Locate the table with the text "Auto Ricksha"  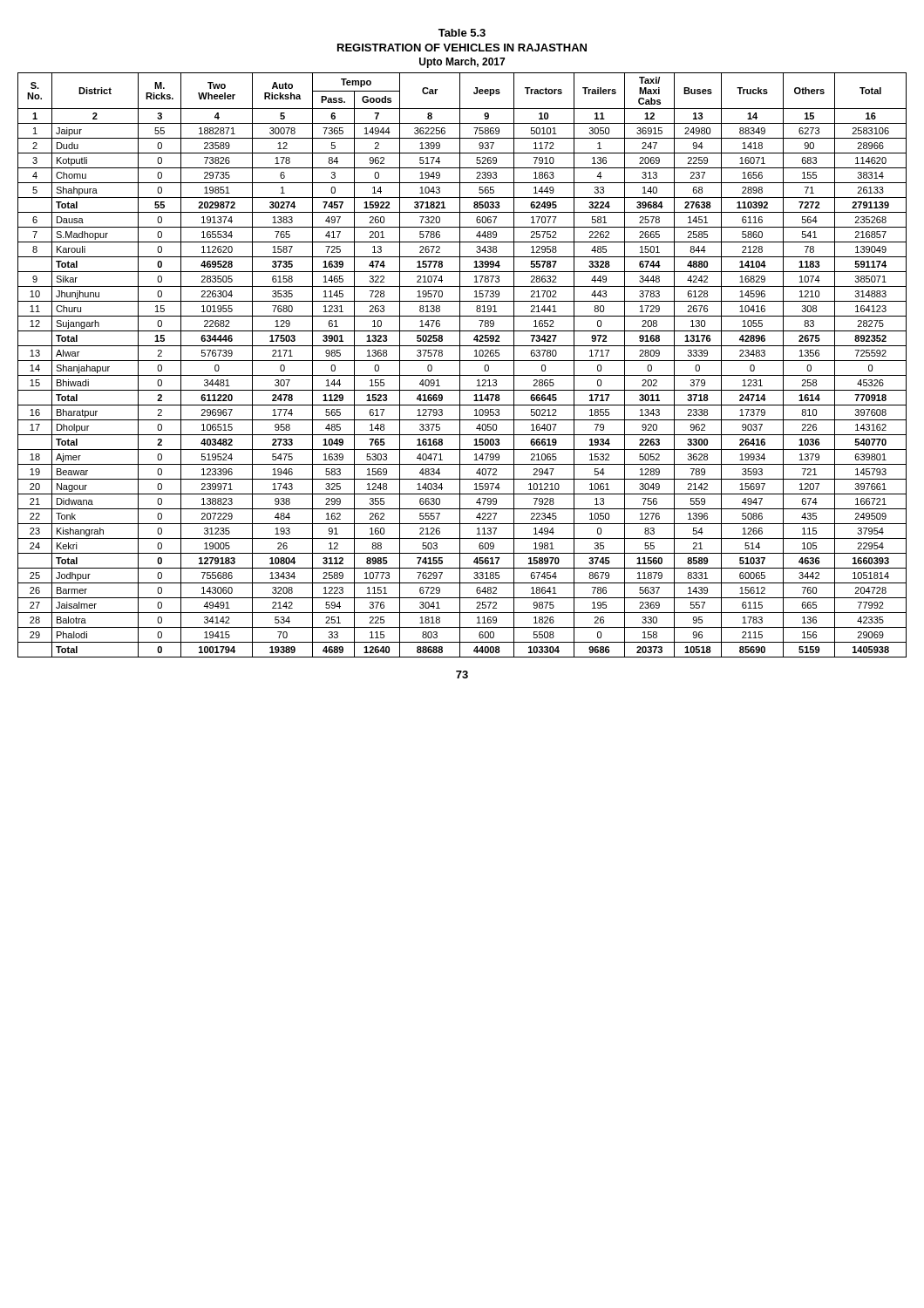462,365
